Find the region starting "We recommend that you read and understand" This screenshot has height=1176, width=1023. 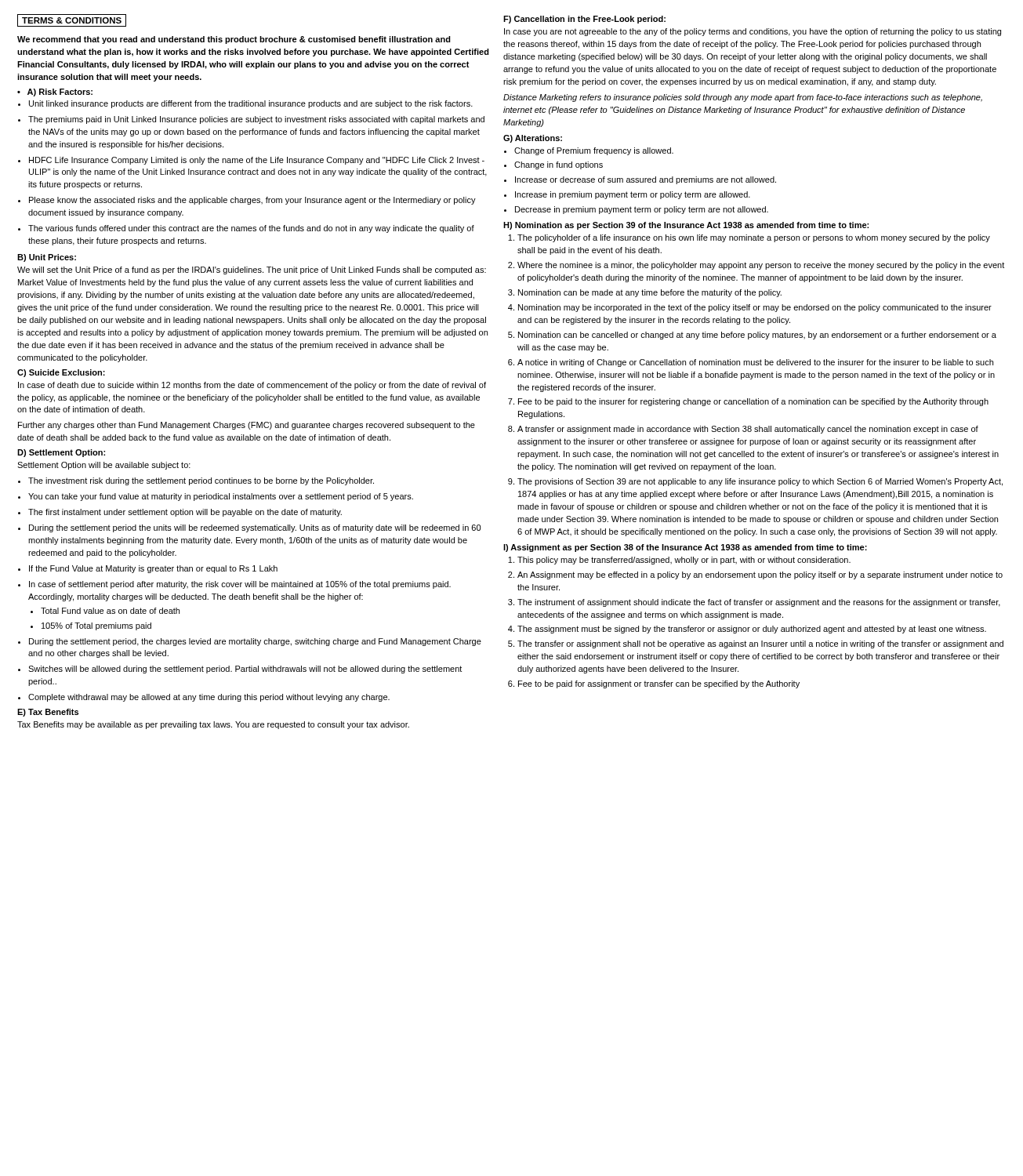point(253,59)
